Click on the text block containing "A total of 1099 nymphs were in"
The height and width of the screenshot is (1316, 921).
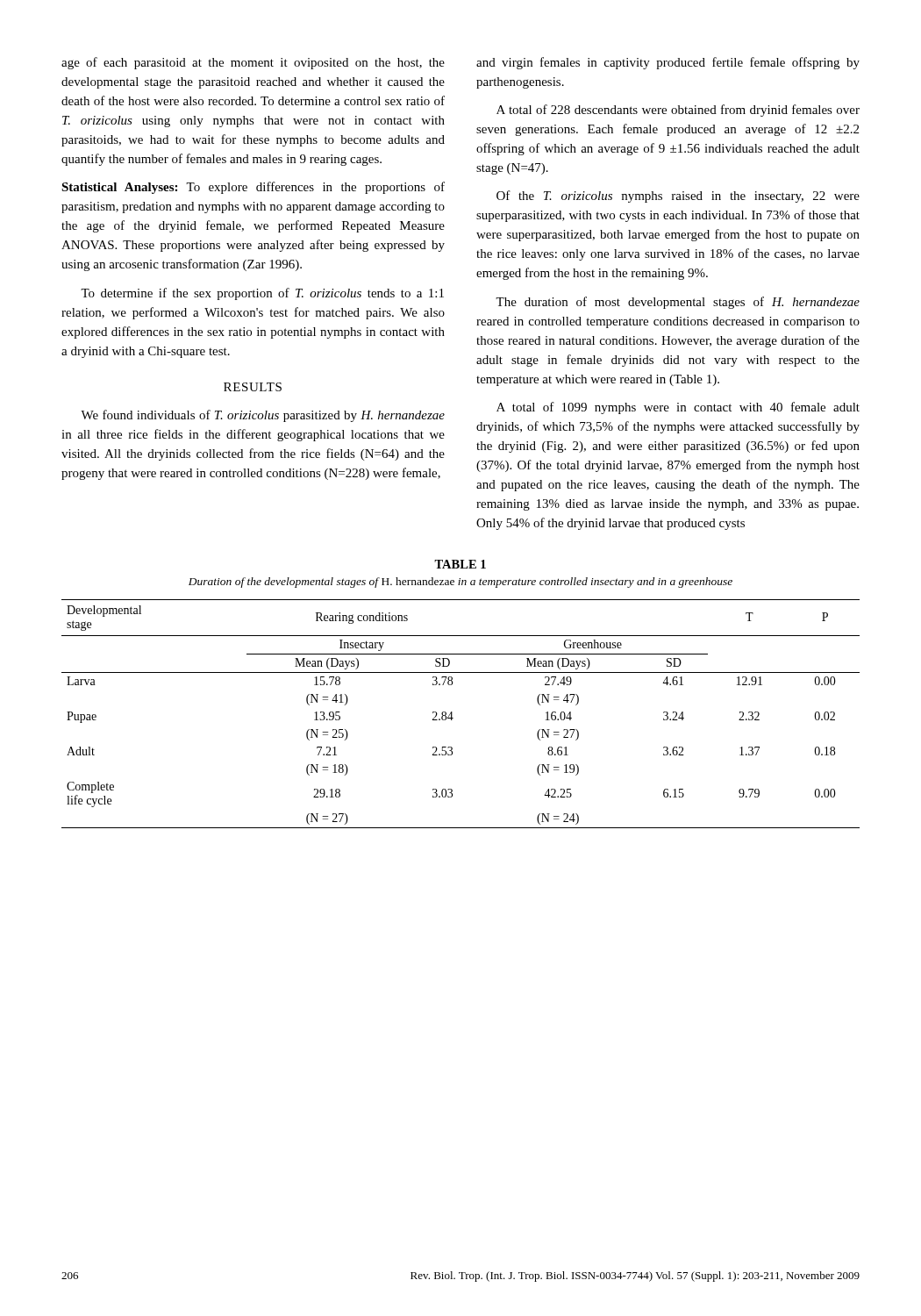[668, 465]
